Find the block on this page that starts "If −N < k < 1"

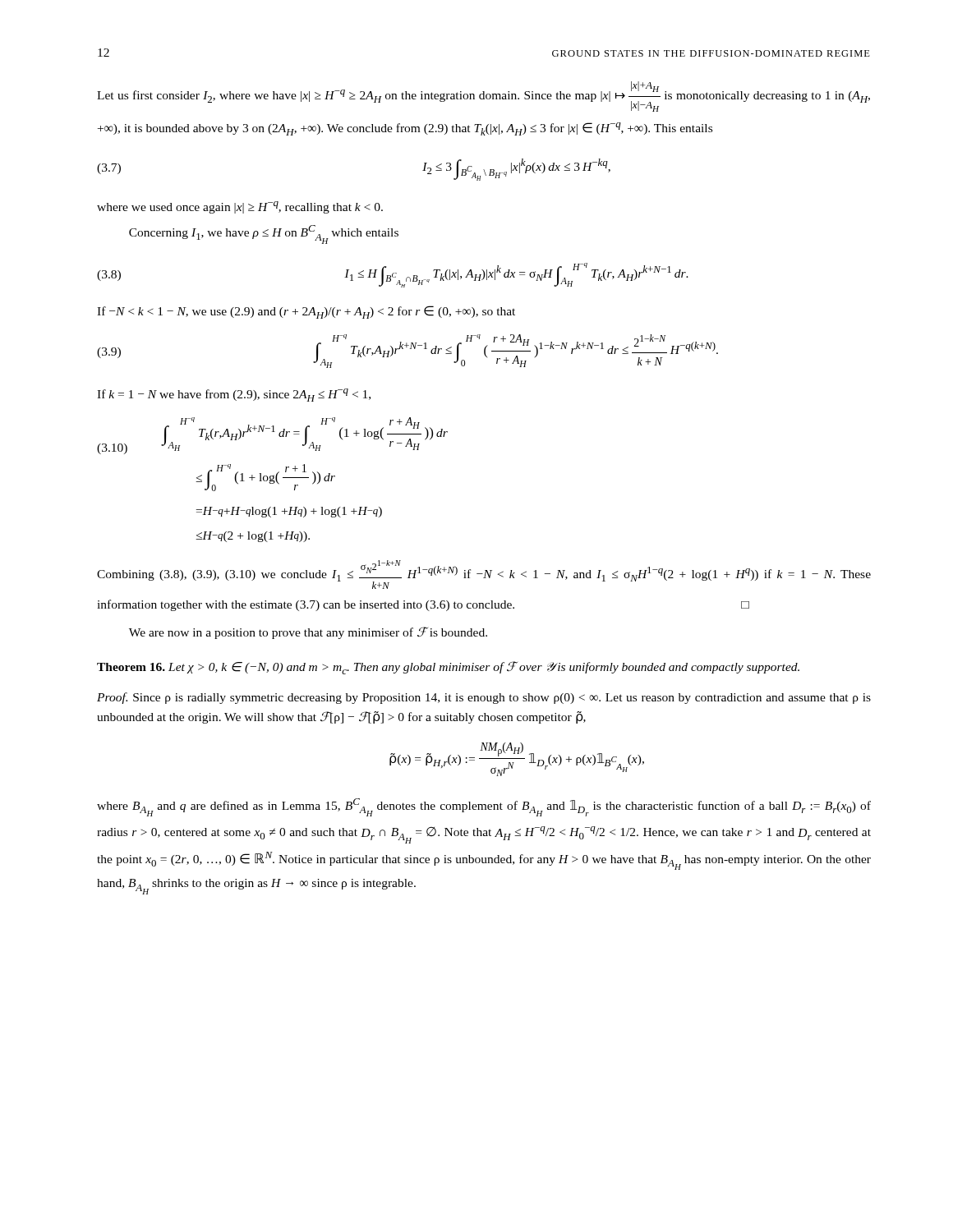coord(484,313)
